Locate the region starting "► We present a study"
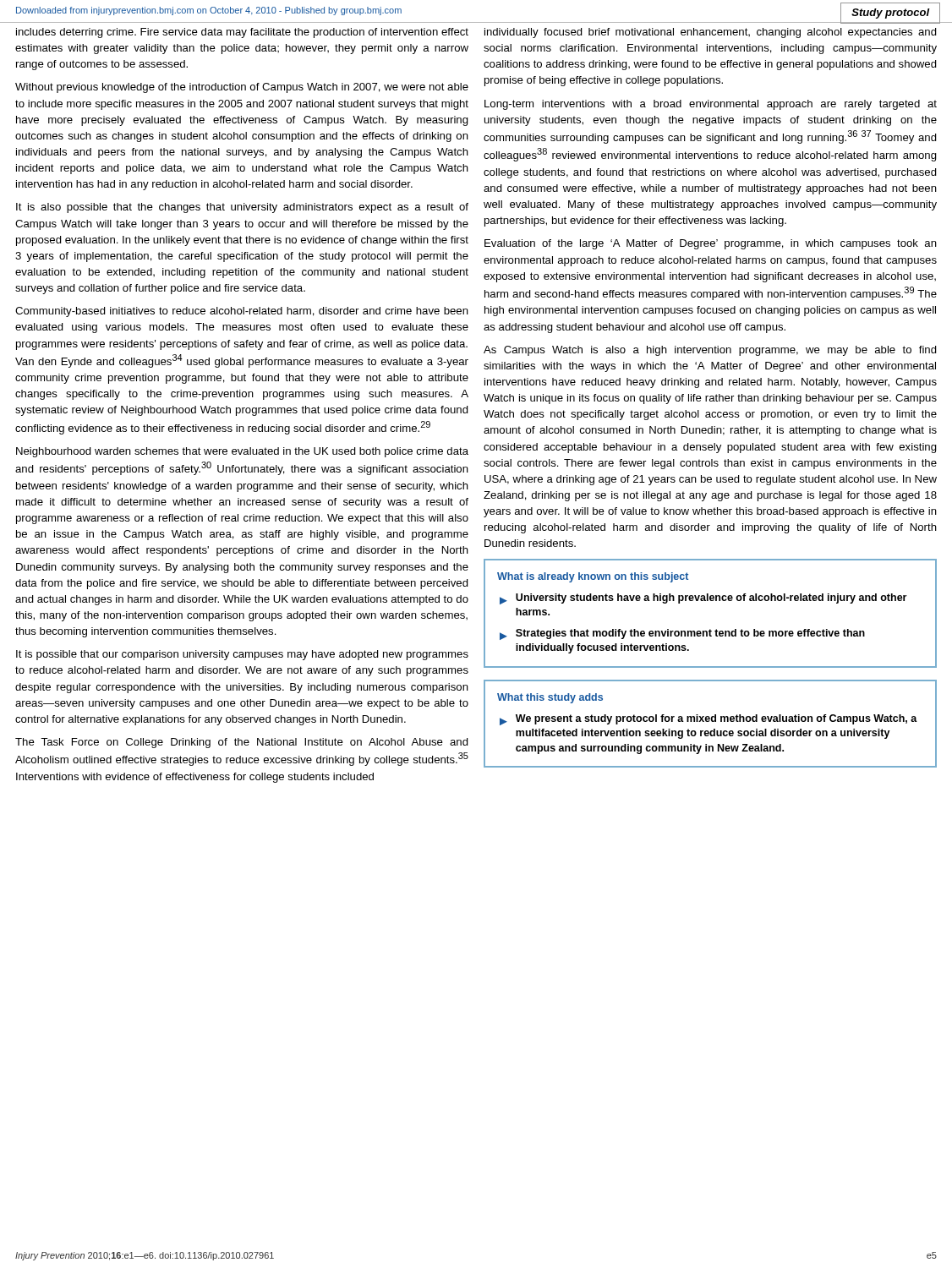Viewport: 952px width, 1268px height. [710, 734]
